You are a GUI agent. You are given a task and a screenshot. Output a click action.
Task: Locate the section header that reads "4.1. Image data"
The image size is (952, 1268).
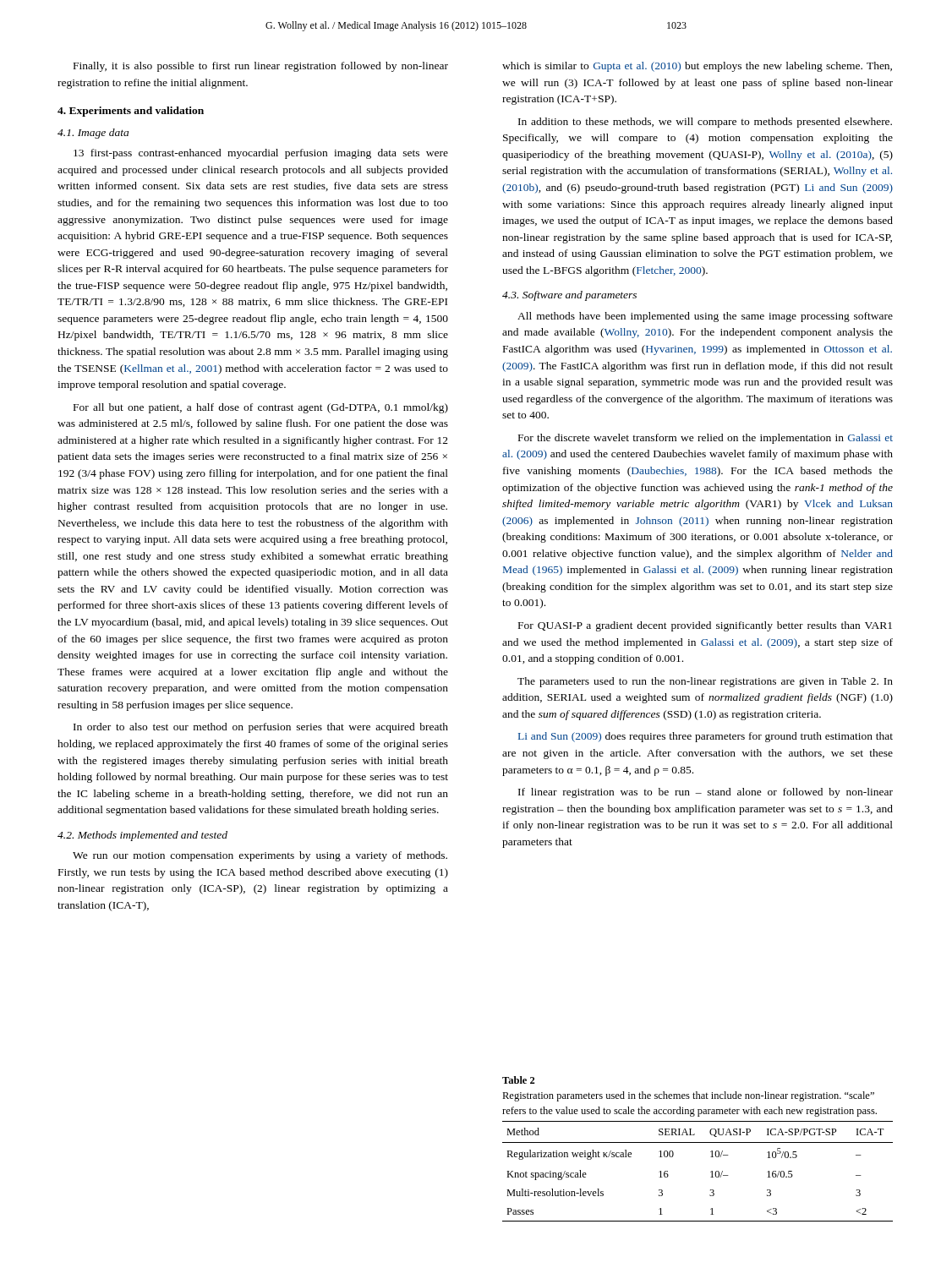point(93,132)
